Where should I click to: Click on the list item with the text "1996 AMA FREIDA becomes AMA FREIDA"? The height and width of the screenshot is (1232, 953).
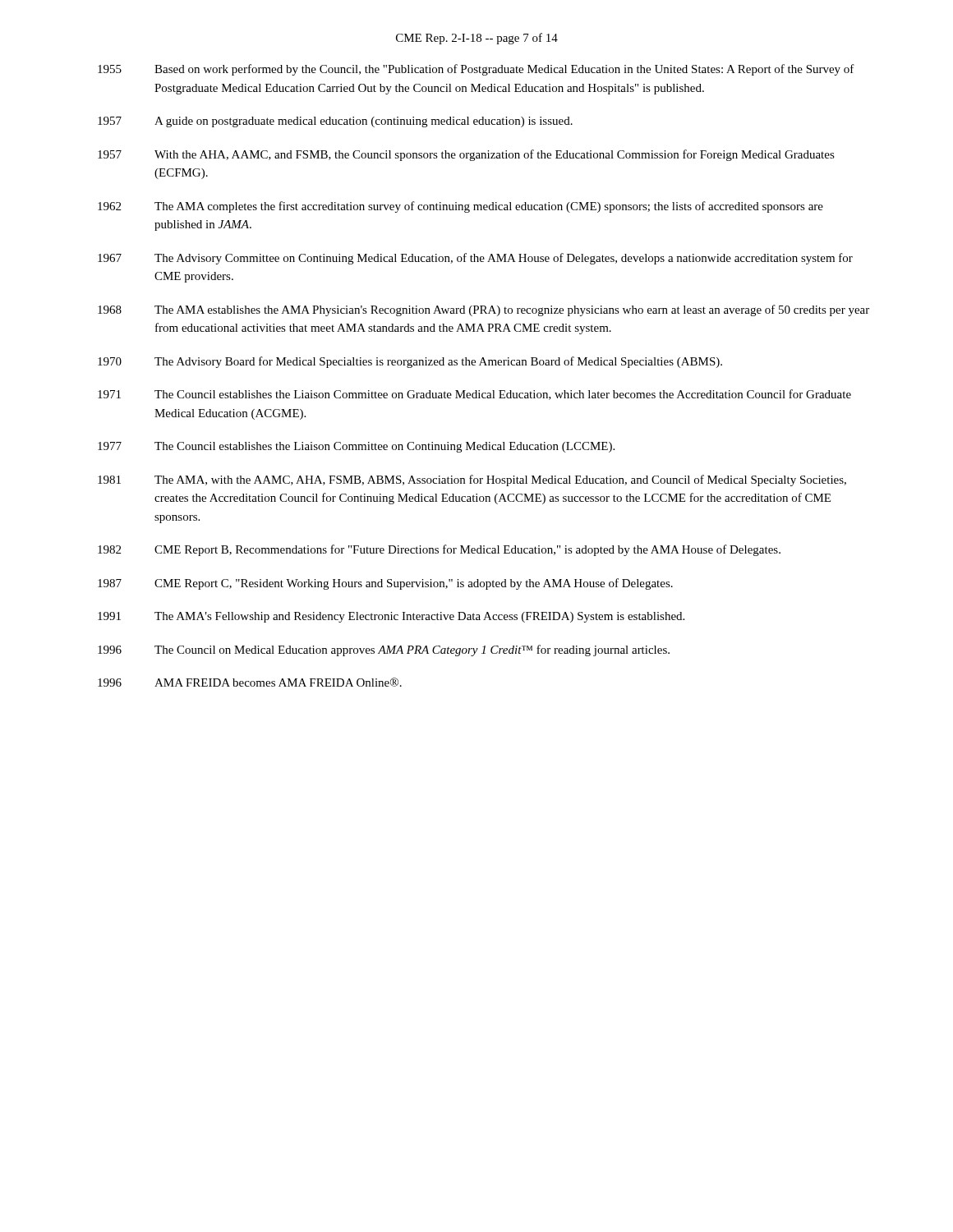[250, 682]
